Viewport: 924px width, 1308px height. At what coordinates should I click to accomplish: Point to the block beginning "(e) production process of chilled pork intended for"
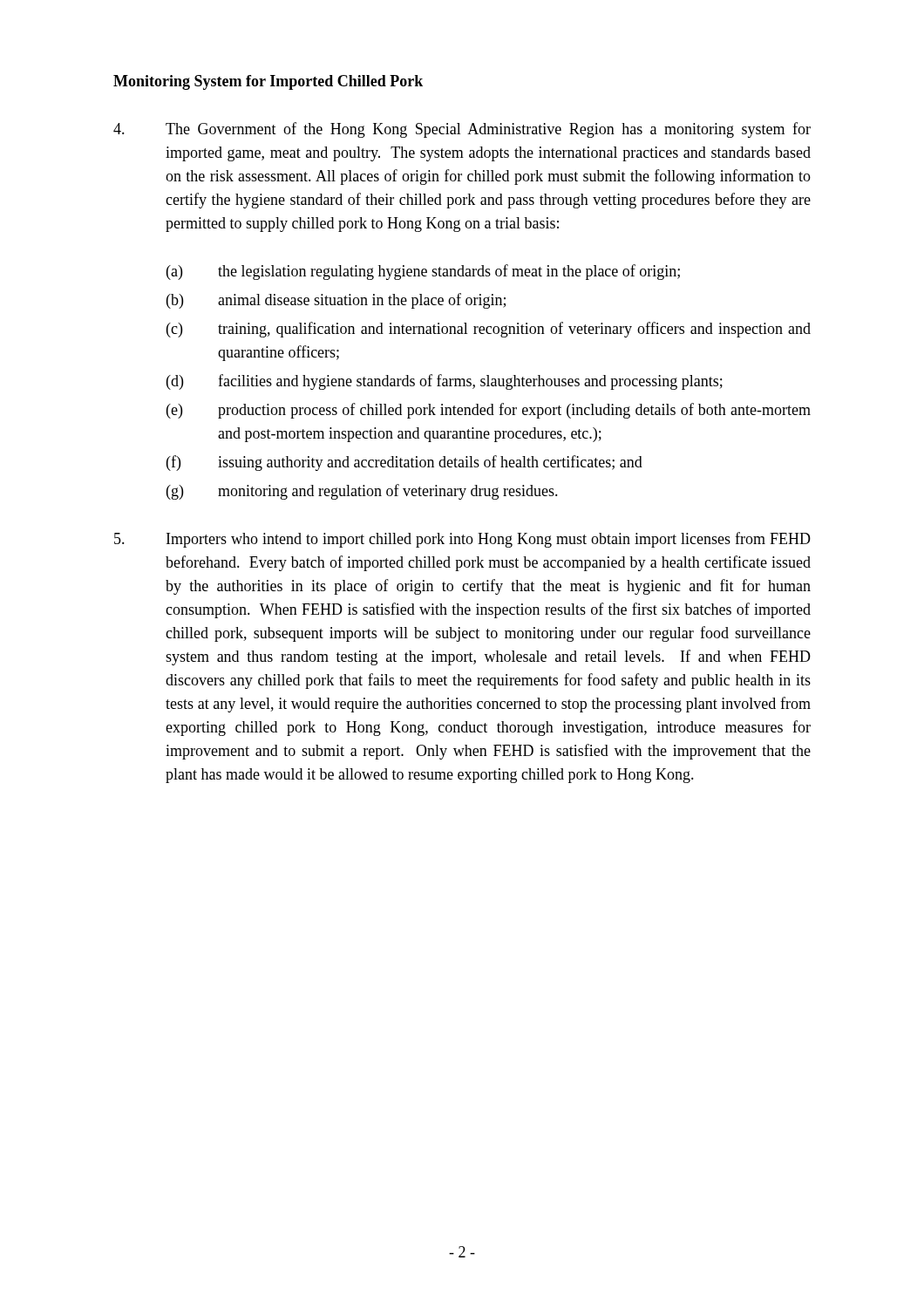(x=488, y=422)
